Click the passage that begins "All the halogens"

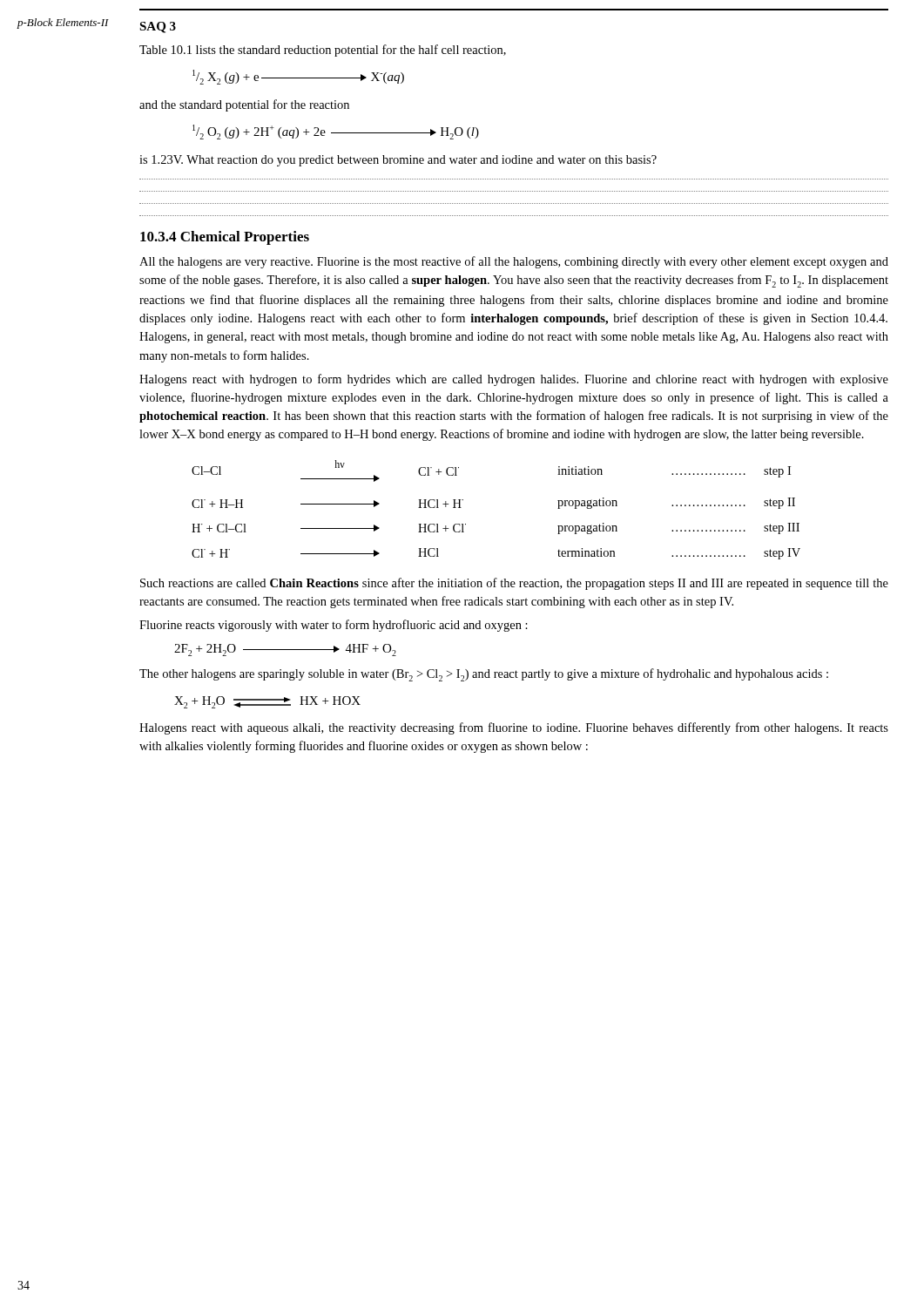(514, 308)
